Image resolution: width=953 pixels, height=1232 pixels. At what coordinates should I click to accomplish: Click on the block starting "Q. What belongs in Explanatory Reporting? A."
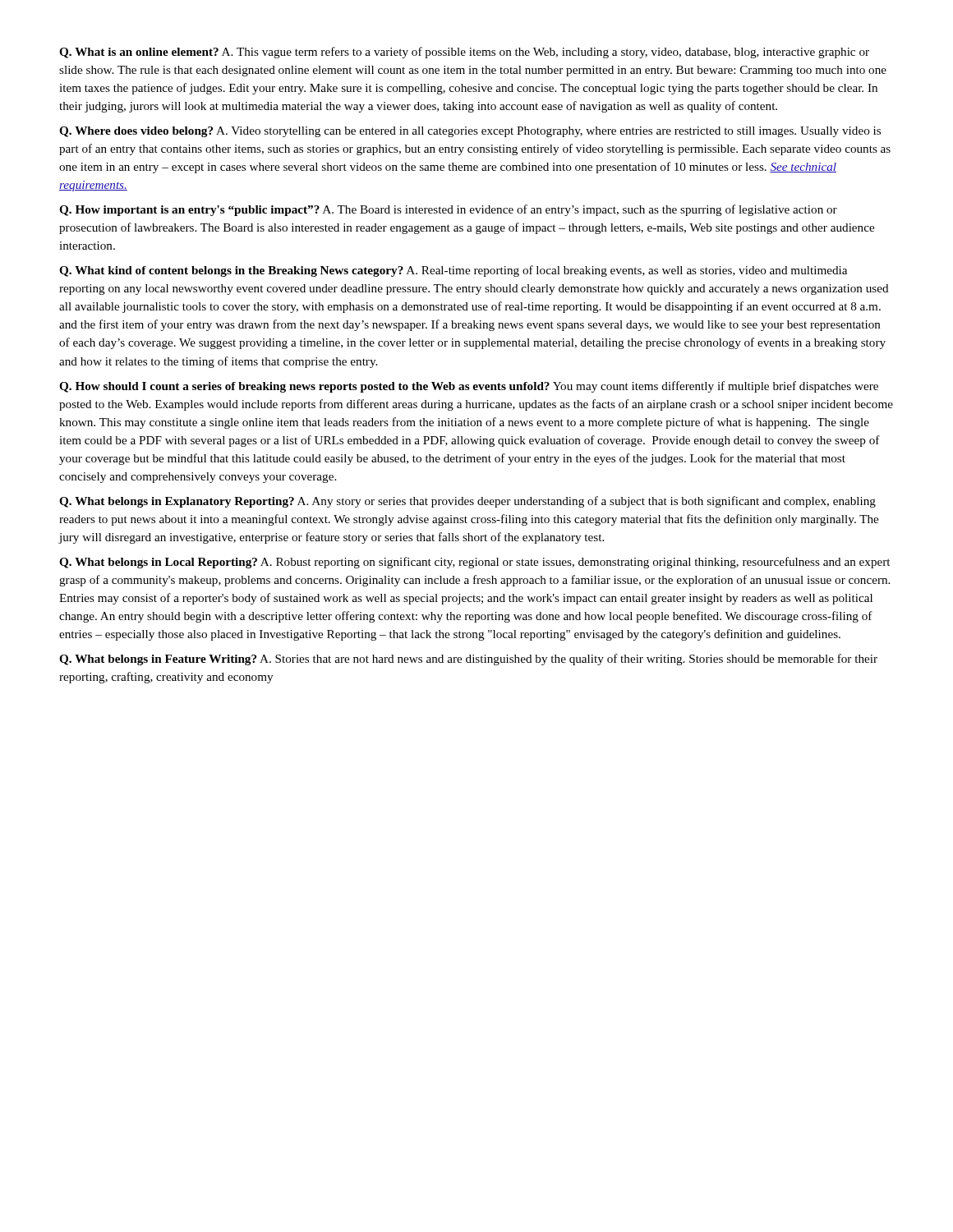tap(476, 519)
